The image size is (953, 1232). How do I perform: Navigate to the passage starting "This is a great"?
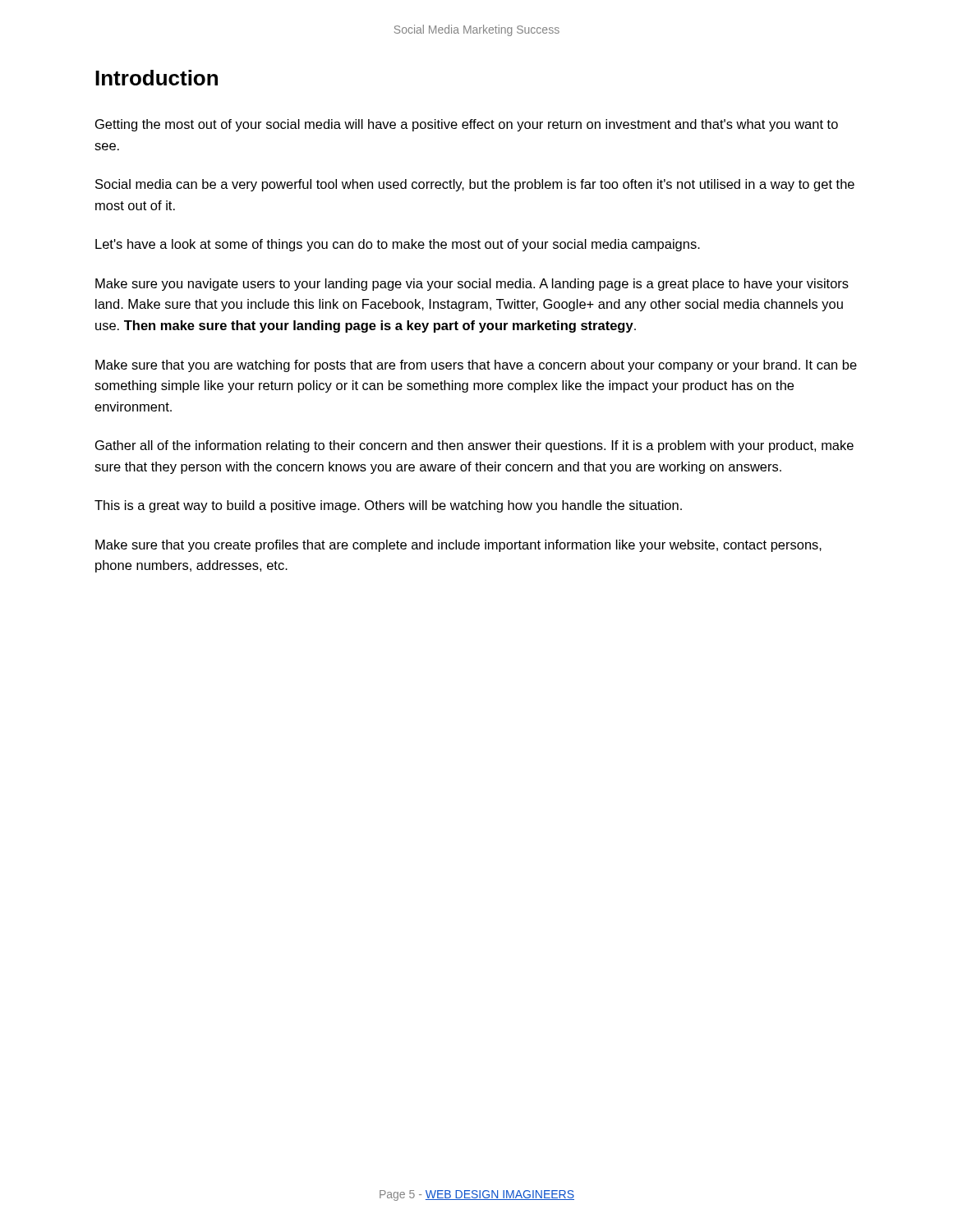tap(389, 505)
